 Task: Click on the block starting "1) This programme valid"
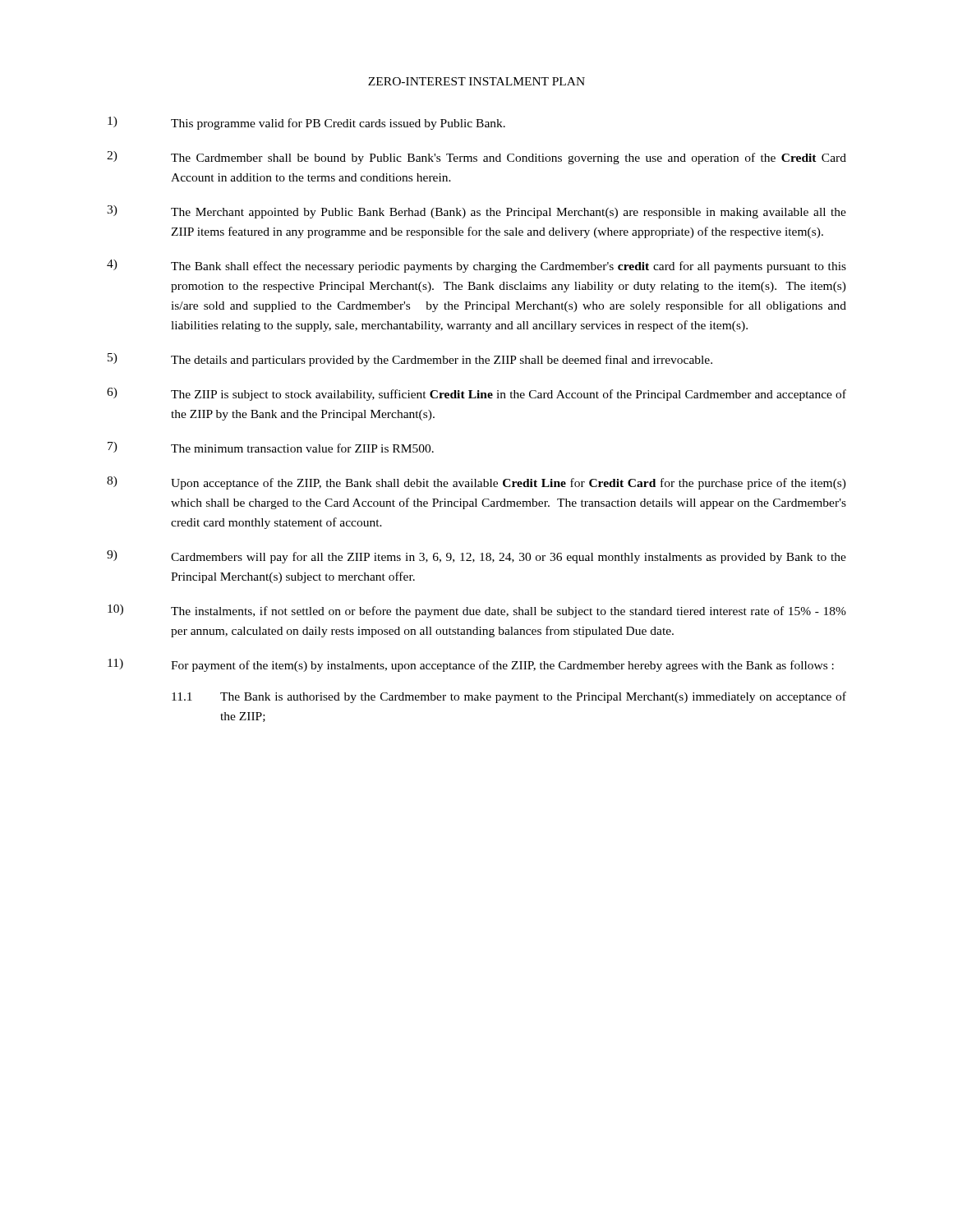pos(476,123)
